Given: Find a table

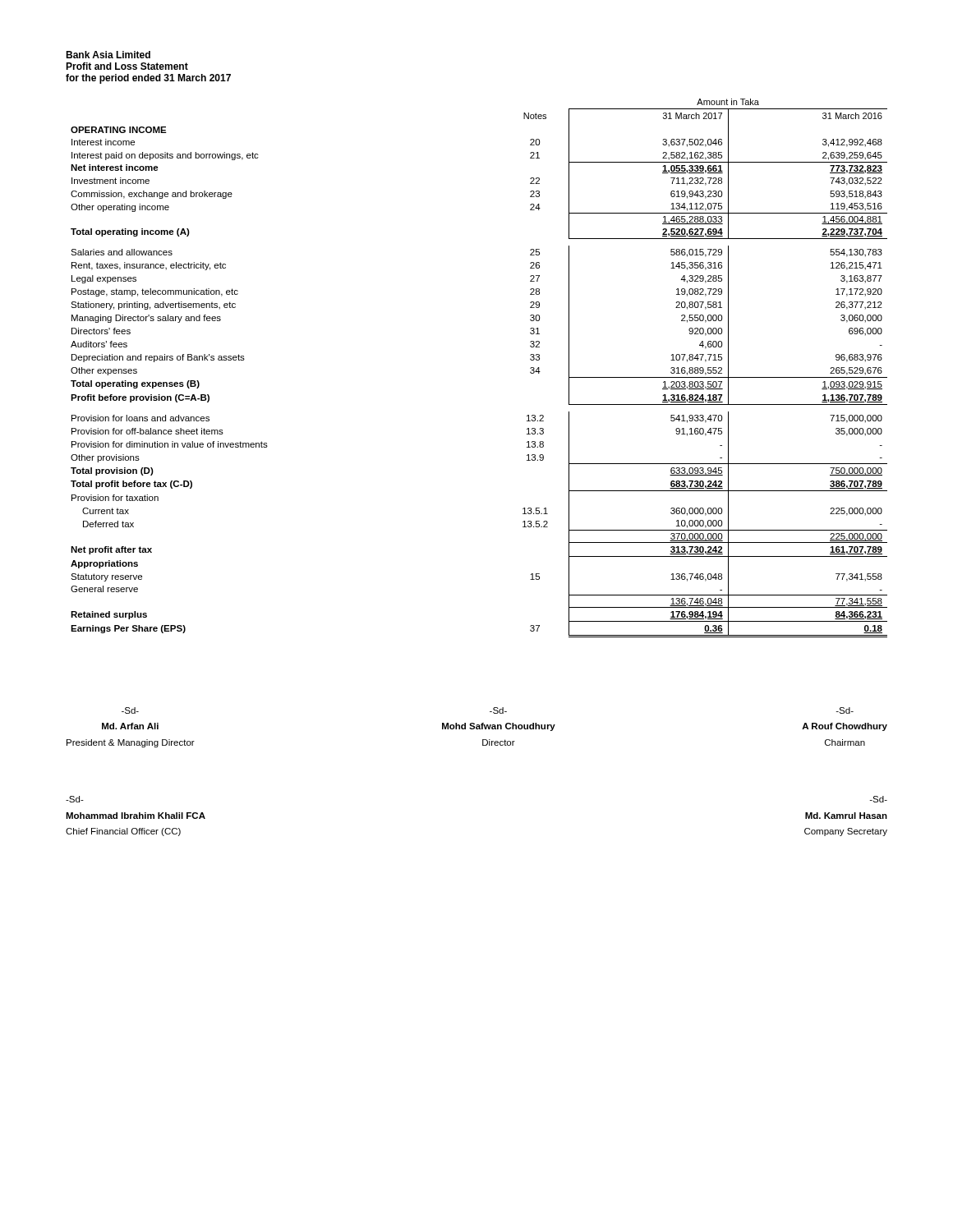Looking at the screenshot, I should (476, 366).
